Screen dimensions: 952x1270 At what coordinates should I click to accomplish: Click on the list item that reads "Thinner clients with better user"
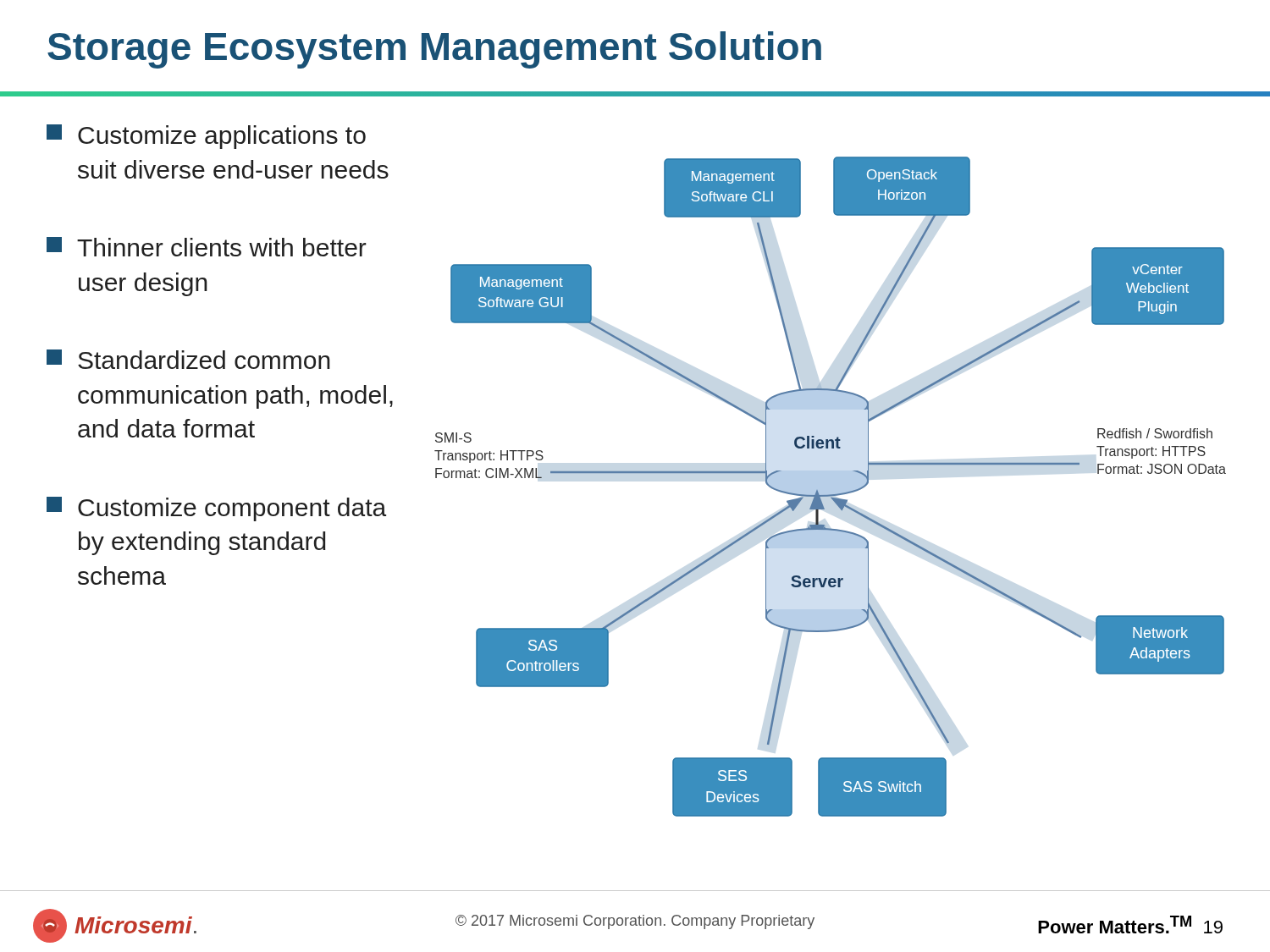224,265
